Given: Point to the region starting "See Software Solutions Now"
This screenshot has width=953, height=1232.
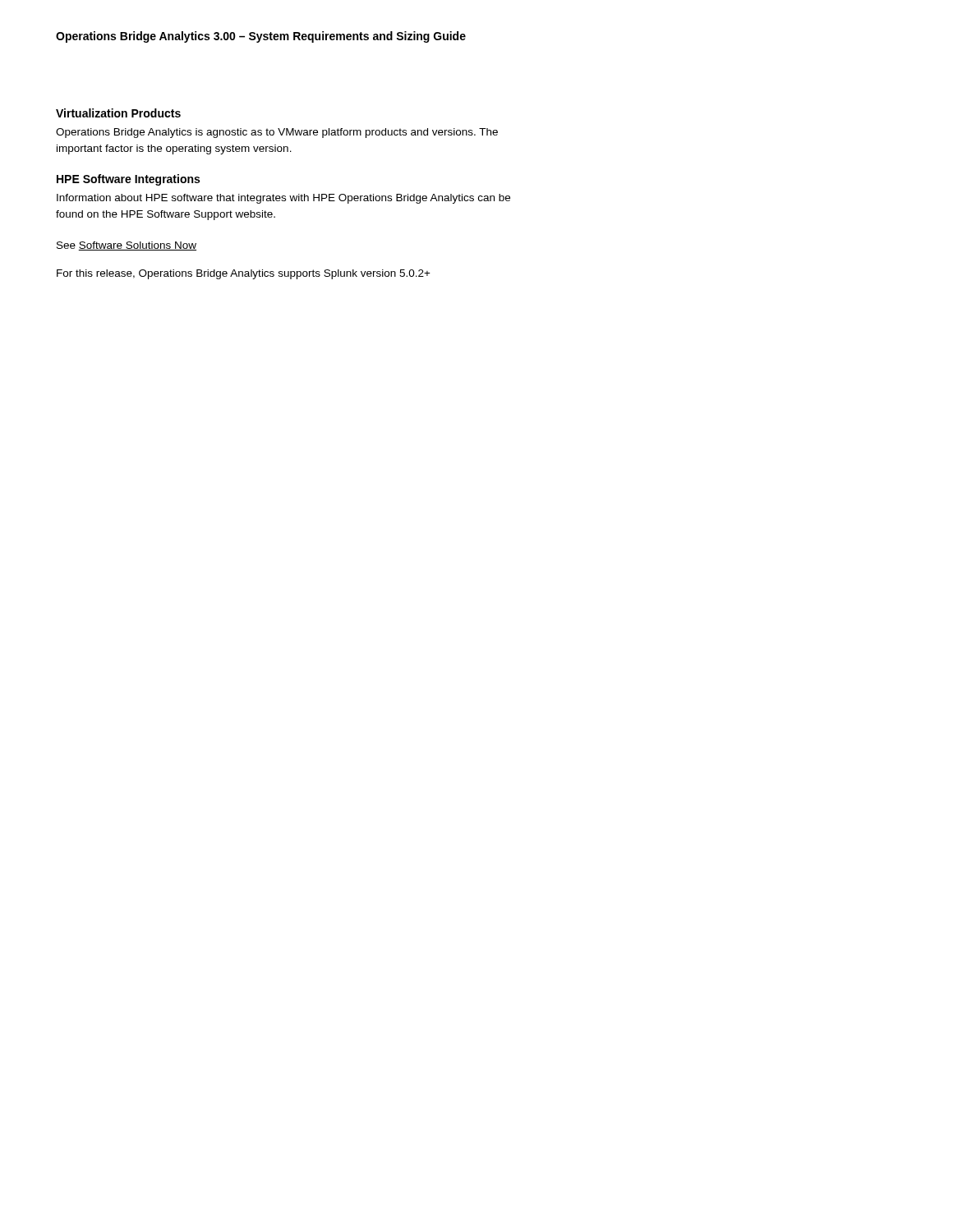Looking at the screenshot, I should [x=126, y=245].
